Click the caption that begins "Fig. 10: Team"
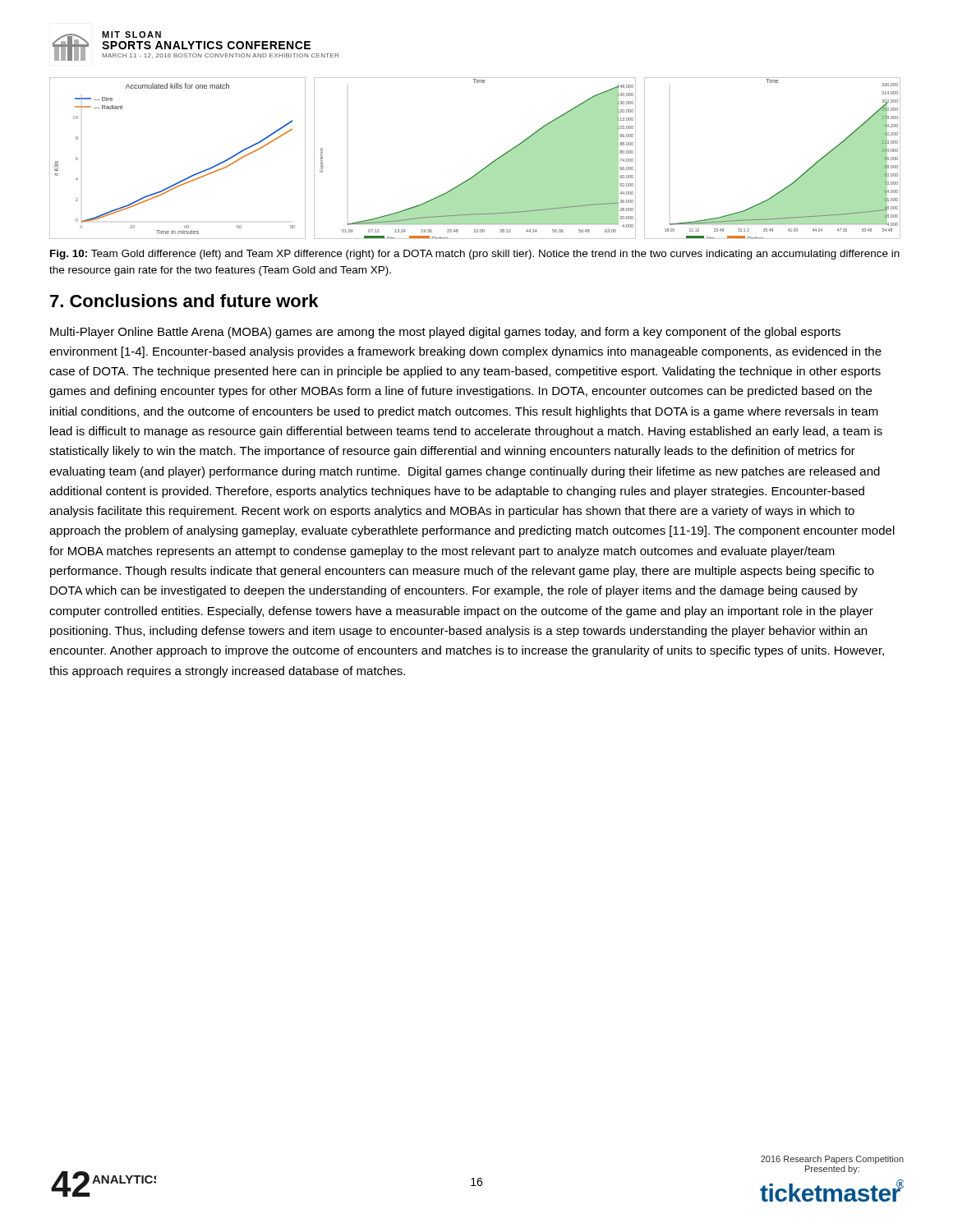Screen dimensions: 1232x953 click(475, 262)
